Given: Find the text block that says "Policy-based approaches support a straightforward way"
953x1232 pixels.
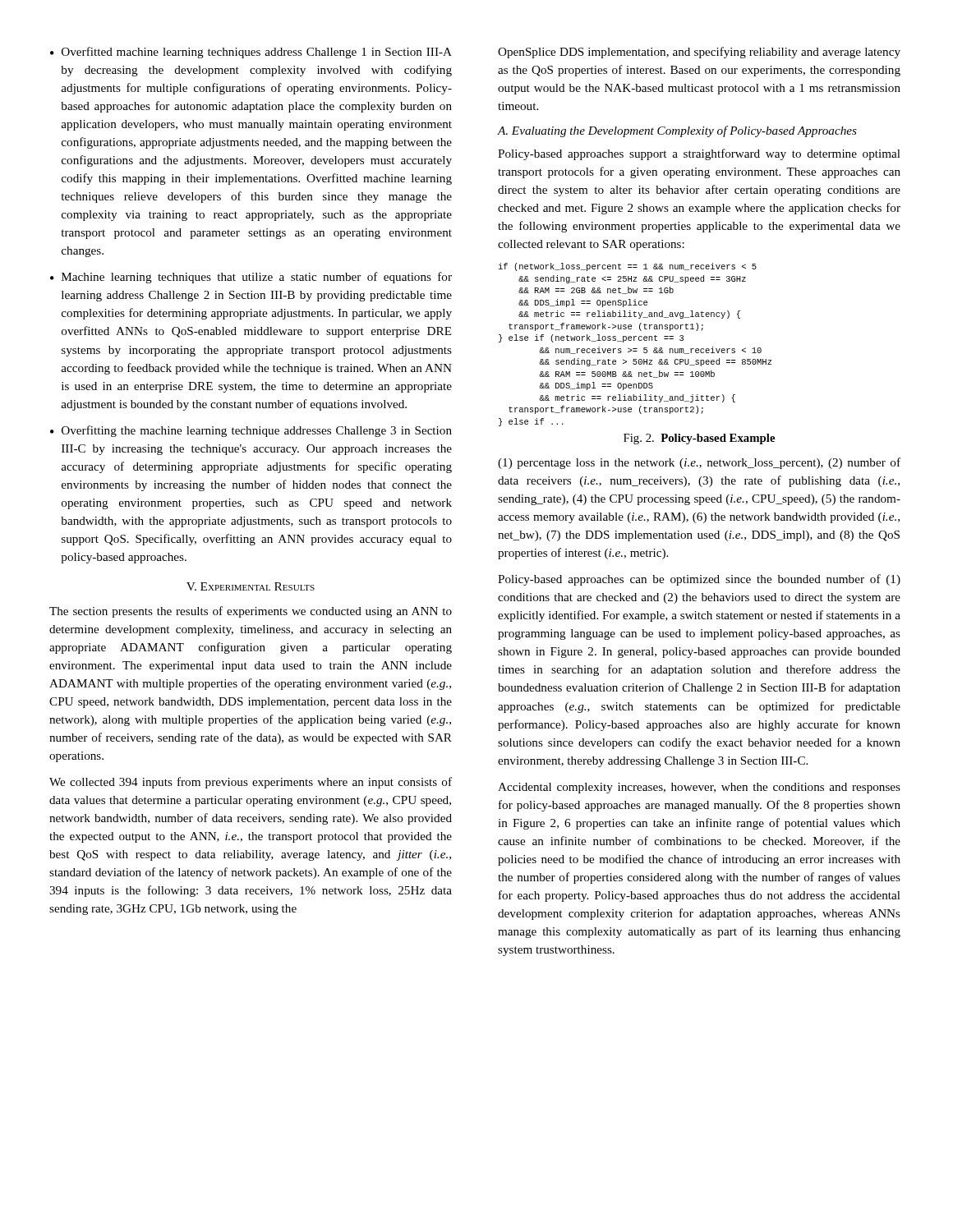Looking at the screenshot, I should click(699, 199).
